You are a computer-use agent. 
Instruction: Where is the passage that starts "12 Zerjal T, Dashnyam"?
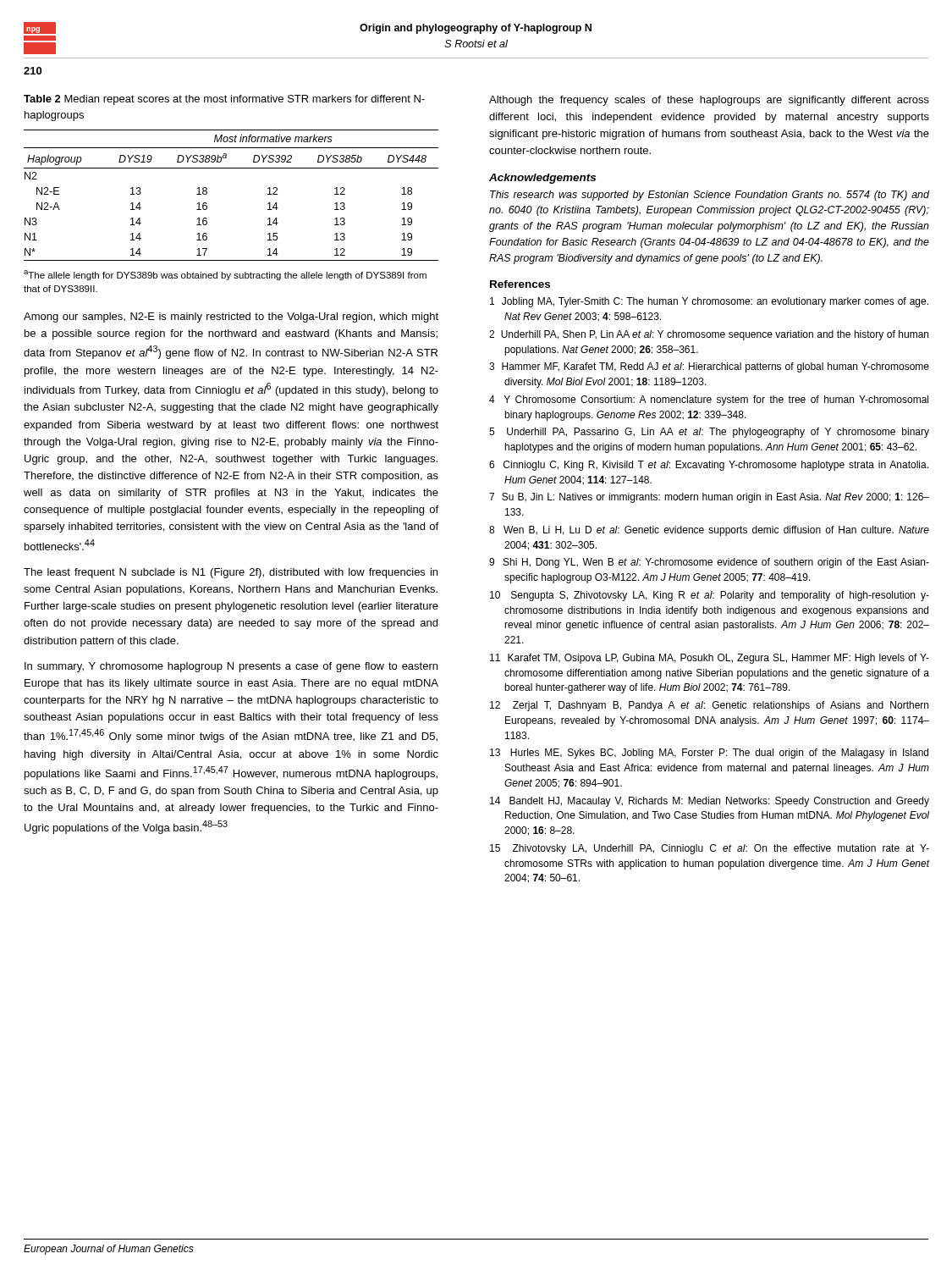(x=709, y=720)
